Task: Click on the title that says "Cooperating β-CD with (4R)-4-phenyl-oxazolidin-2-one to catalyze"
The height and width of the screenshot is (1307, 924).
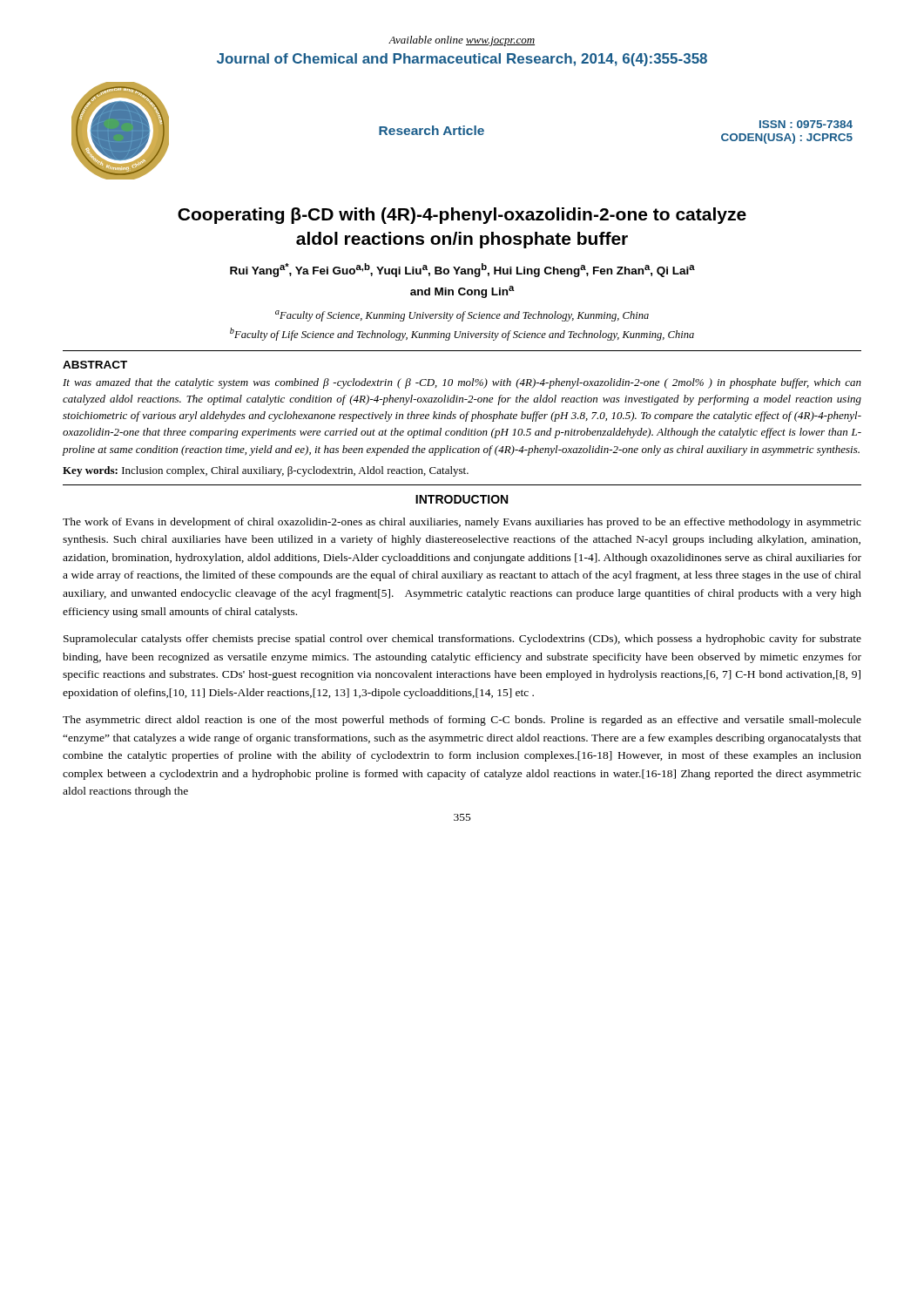Action: click(x=462, y=226)
